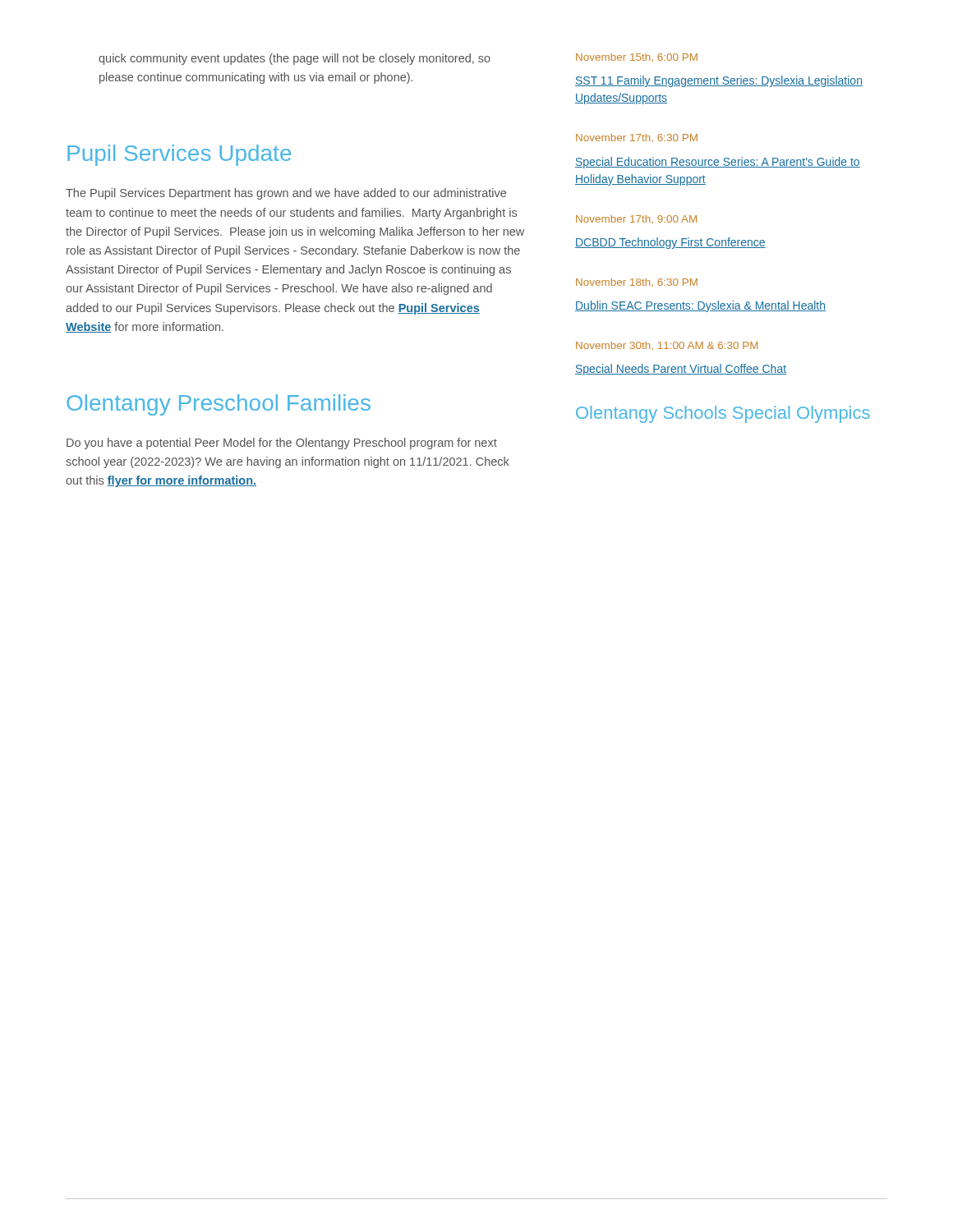Viewport: 953px width, 1232px height.
Task: Select the block starting "Do you have a"
Action: click(x=287, y=462)
